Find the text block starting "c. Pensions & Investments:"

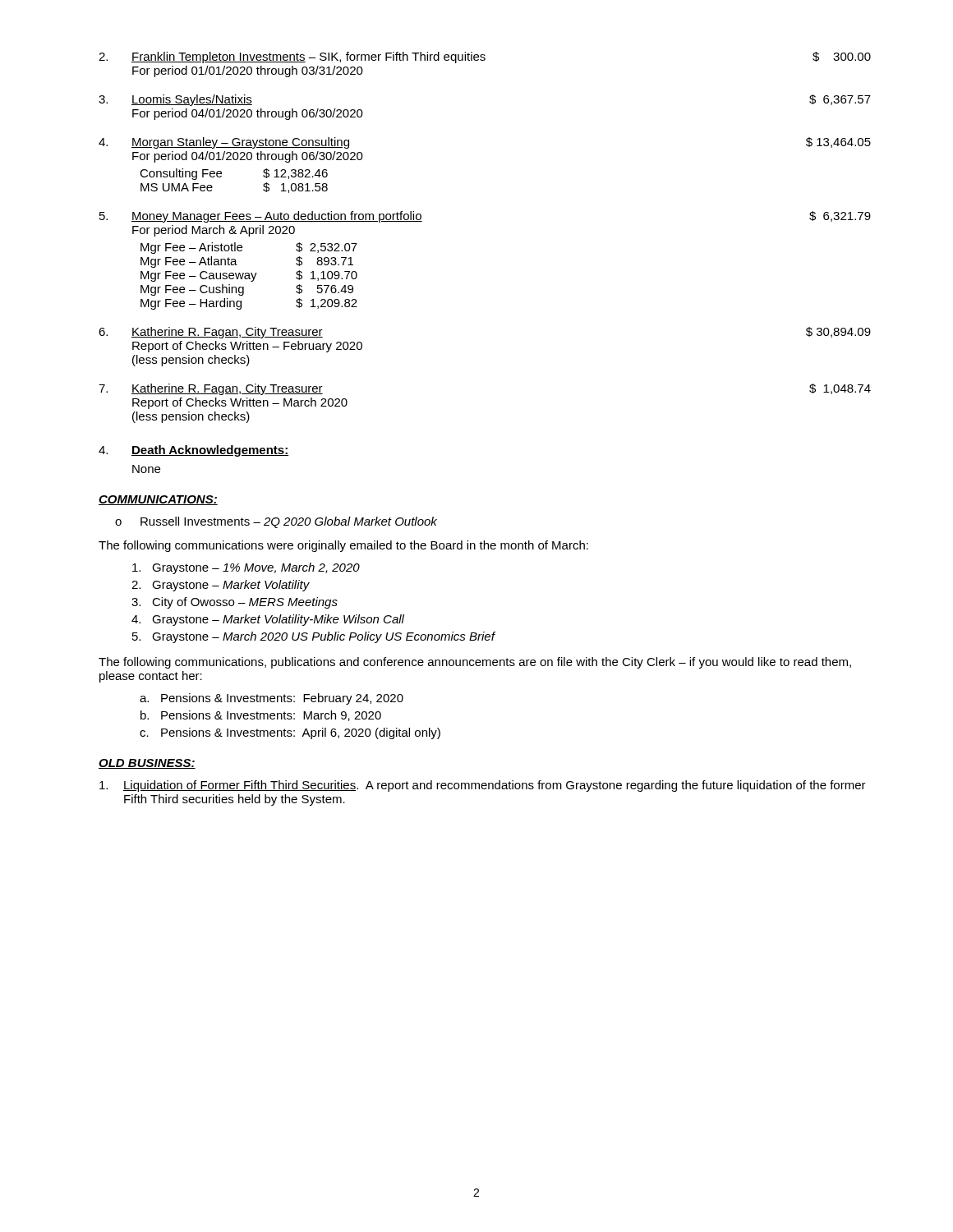tap(290, 732)
